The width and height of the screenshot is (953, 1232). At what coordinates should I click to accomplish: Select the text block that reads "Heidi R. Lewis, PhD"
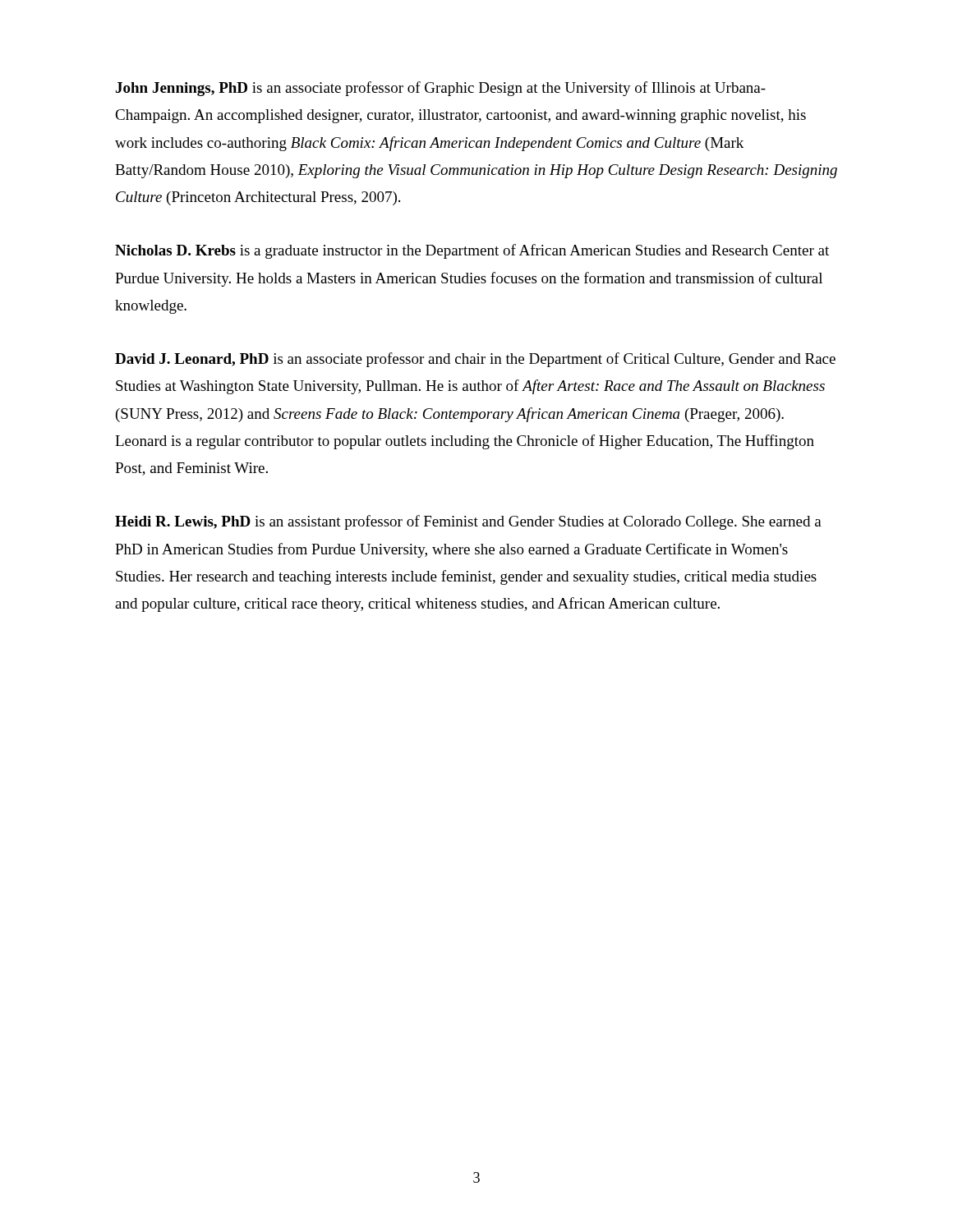(x=468, y=562)
